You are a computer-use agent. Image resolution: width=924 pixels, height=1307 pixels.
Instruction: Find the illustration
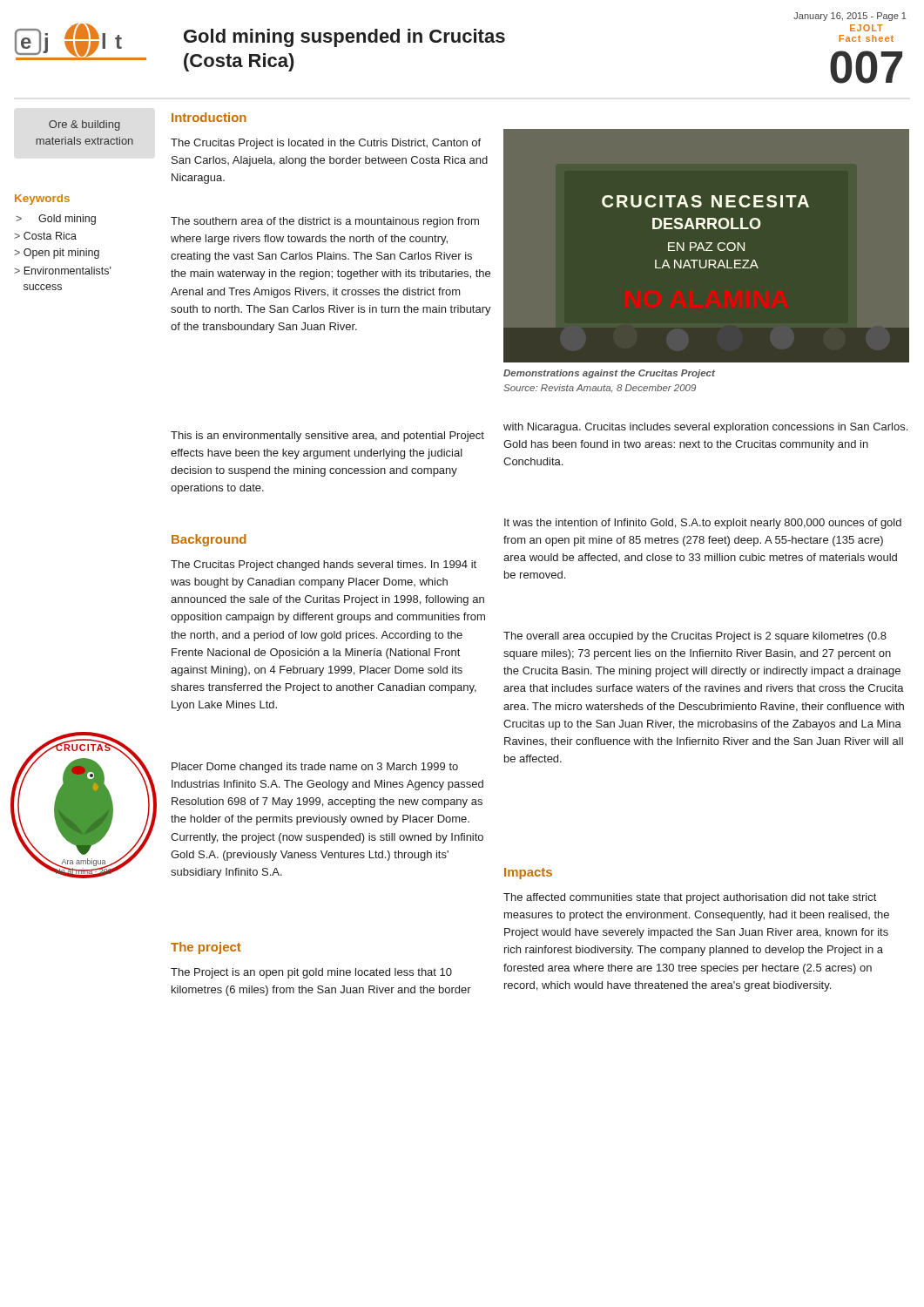click(x=84, y=805)
